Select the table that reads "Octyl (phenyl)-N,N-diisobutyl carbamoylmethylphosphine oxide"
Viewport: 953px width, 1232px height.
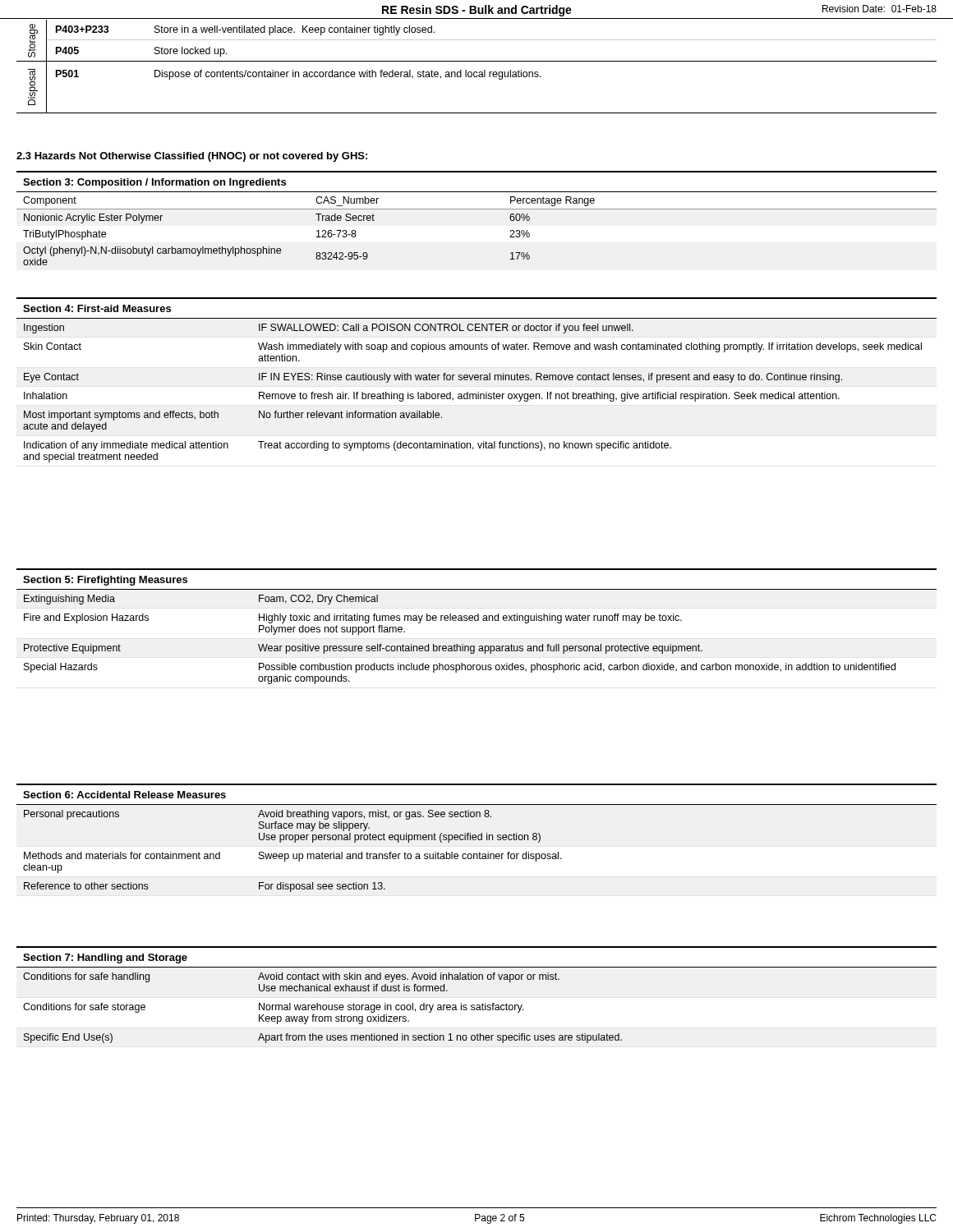[476, 221]
